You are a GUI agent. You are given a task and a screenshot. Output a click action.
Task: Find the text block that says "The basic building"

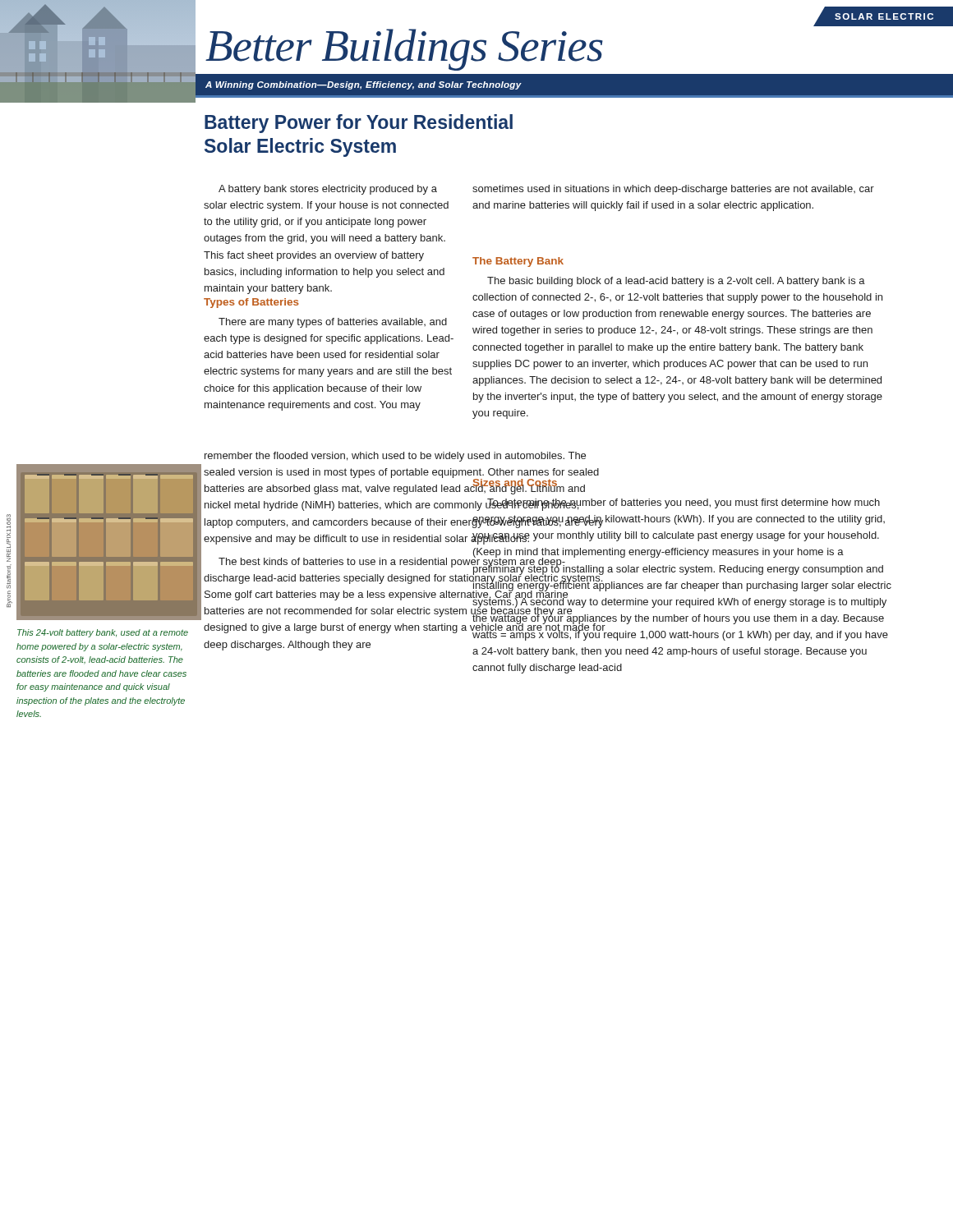(x=682, y=347)
